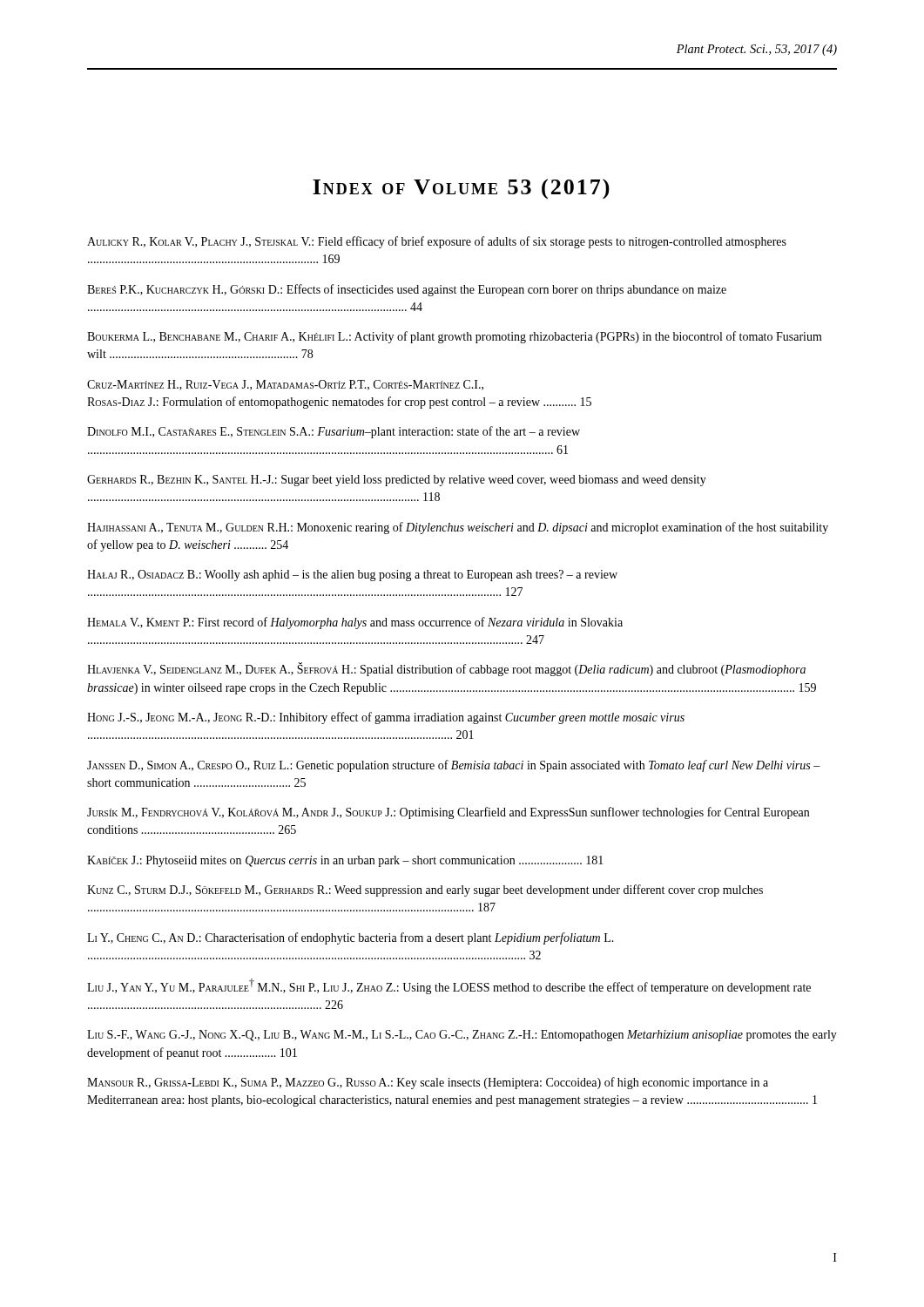This screenshot has width=924, height=1307.
Task: Where is the passage that starts "Hong J.-S., Jeong"?
Action: pos(462,727)
